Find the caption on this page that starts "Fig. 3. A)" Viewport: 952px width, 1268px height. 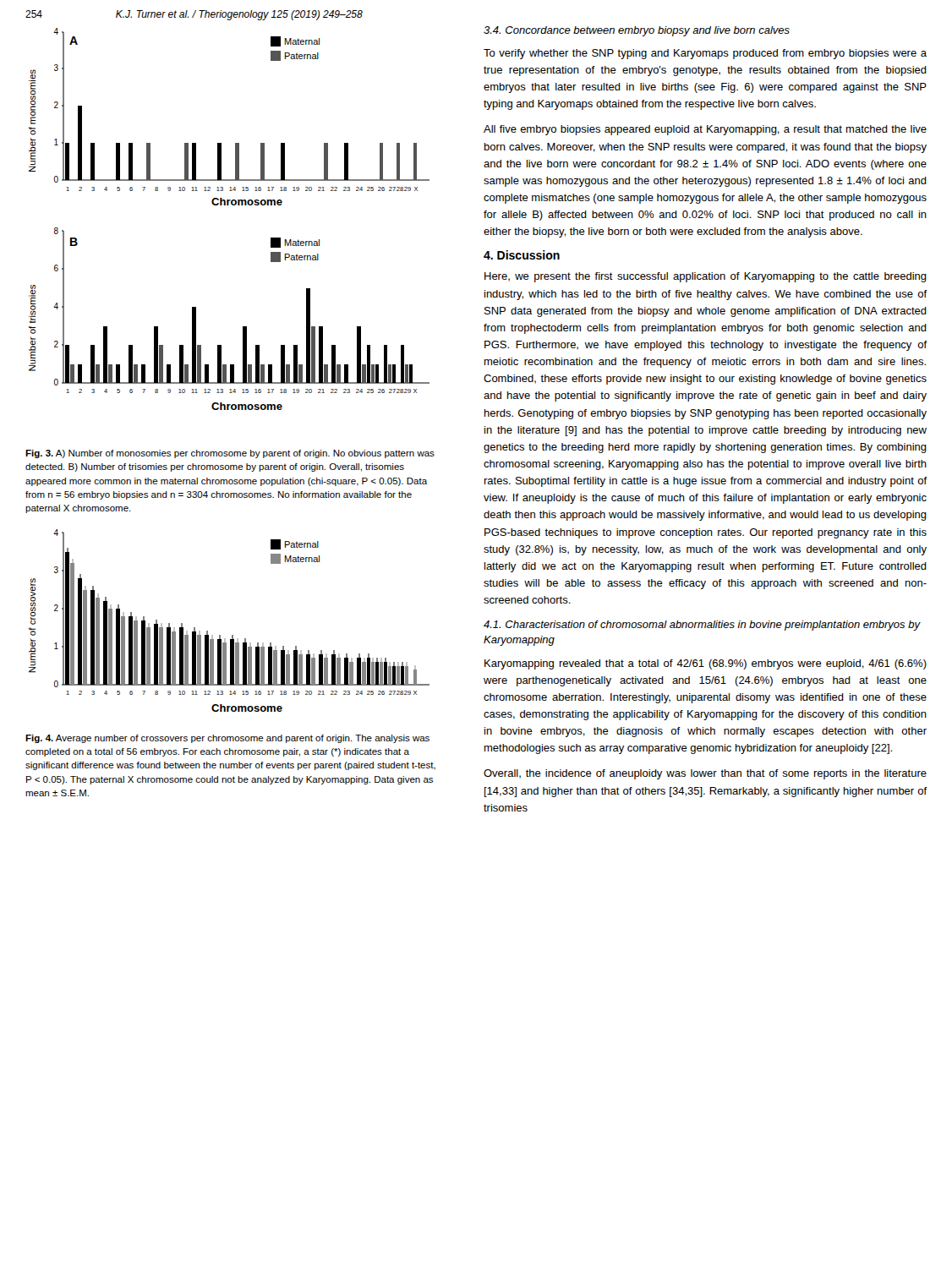click(x=230, y=481)
